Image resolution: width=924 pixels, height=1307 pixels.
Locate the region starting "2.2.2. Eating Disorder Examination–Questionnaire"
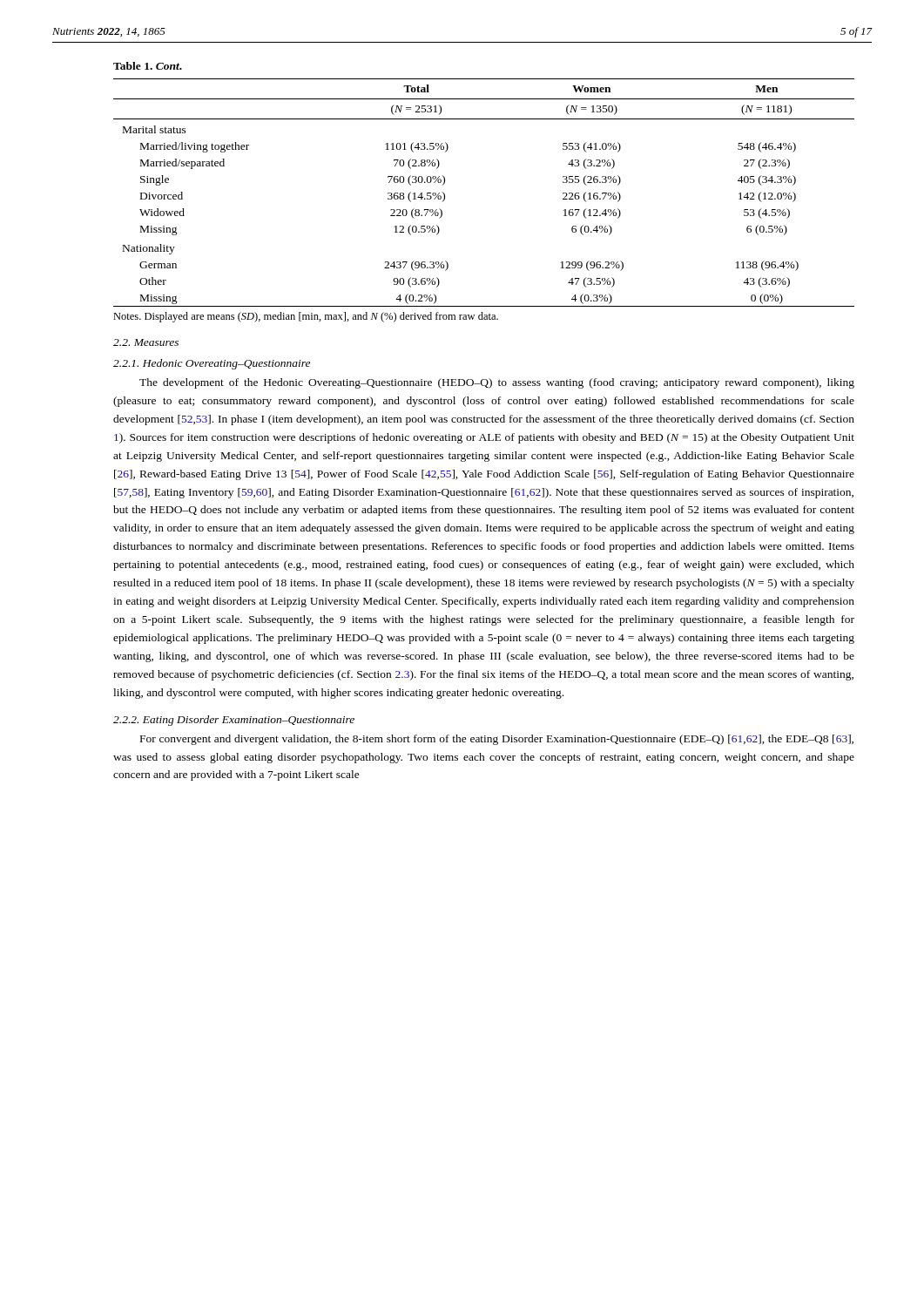click(x=234, y=719)
